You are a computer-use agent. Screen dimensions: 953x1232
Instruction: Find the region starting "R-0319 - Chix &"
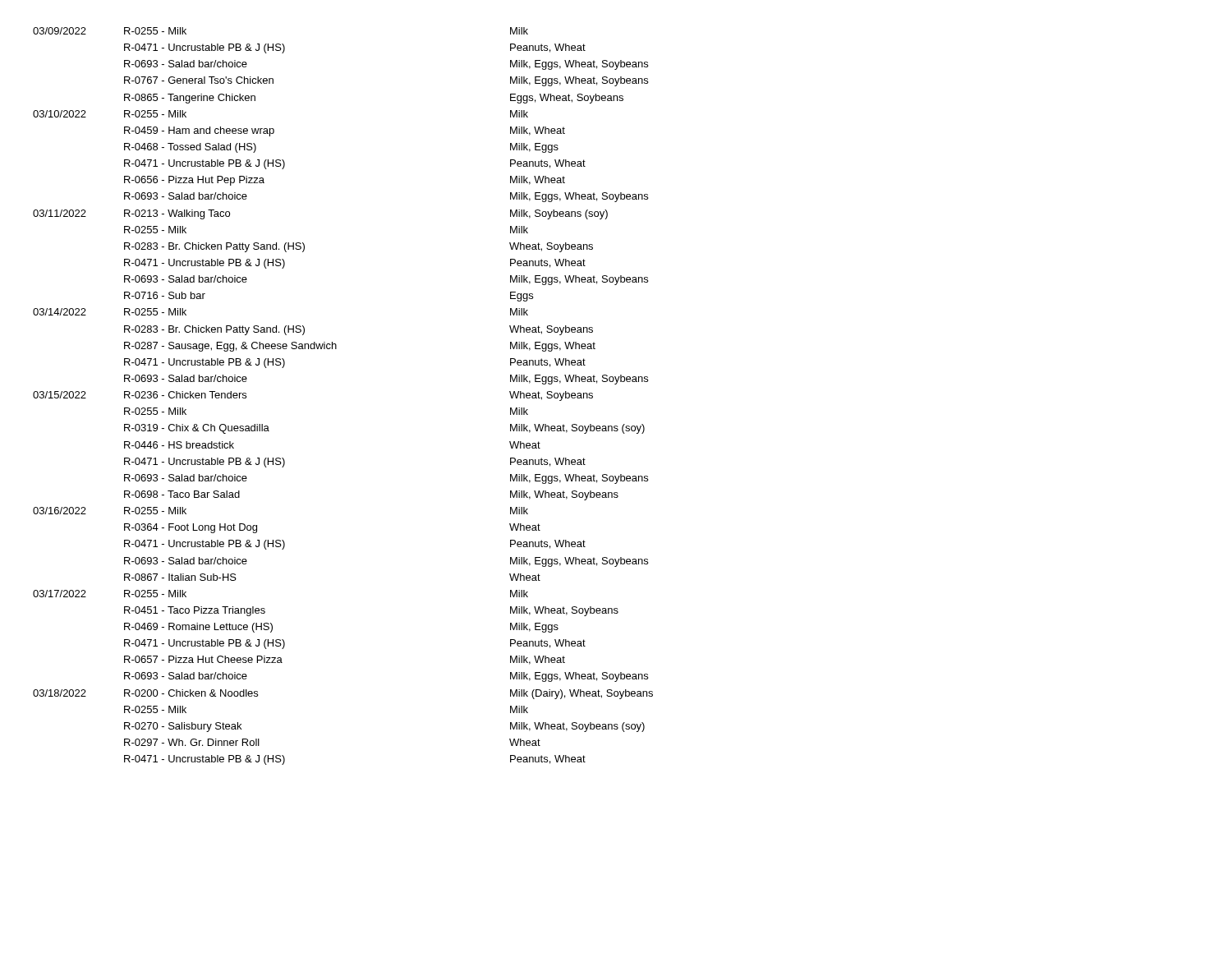coord(195,428)
